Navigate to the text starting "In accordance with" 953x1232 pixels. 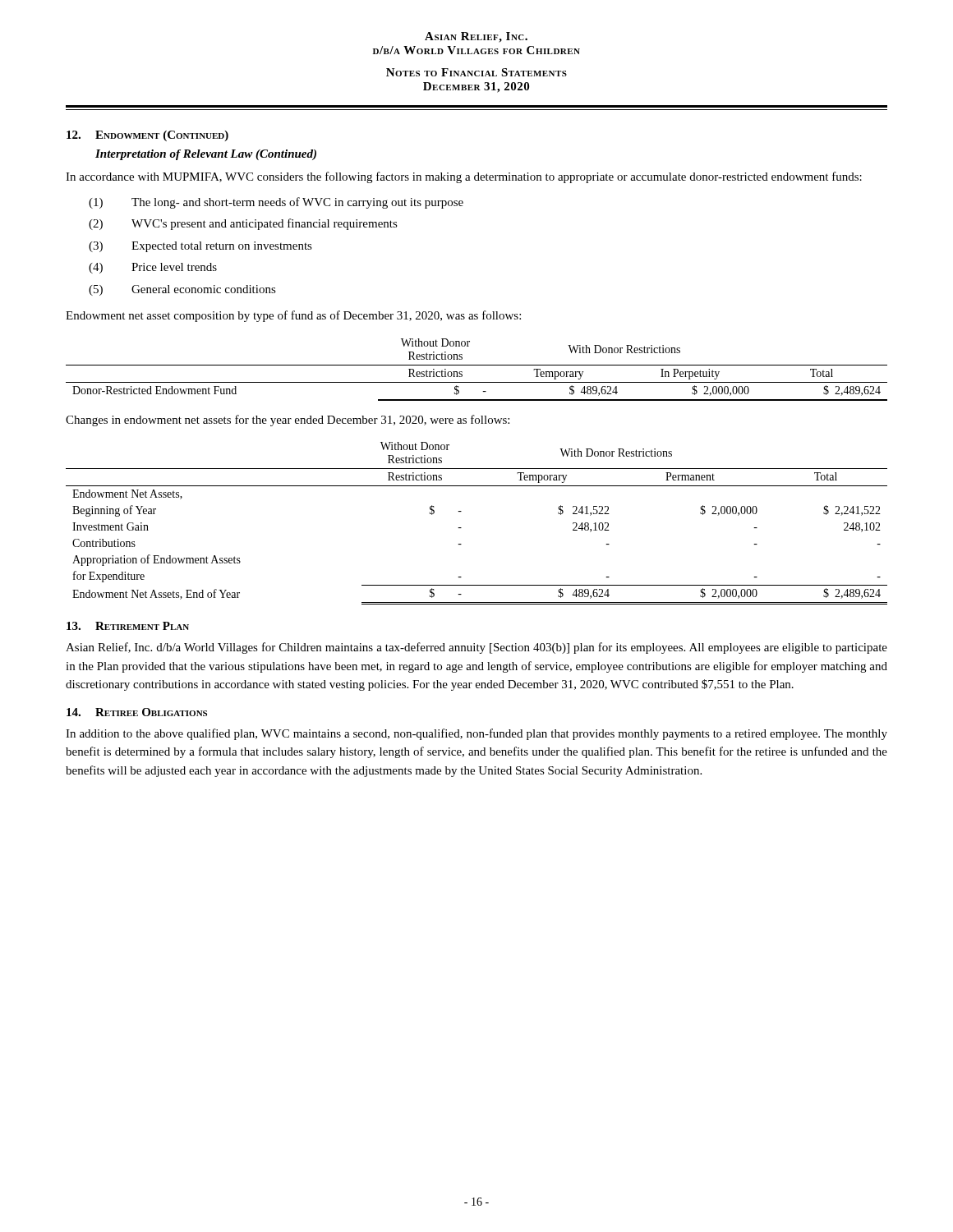[464, 177]
